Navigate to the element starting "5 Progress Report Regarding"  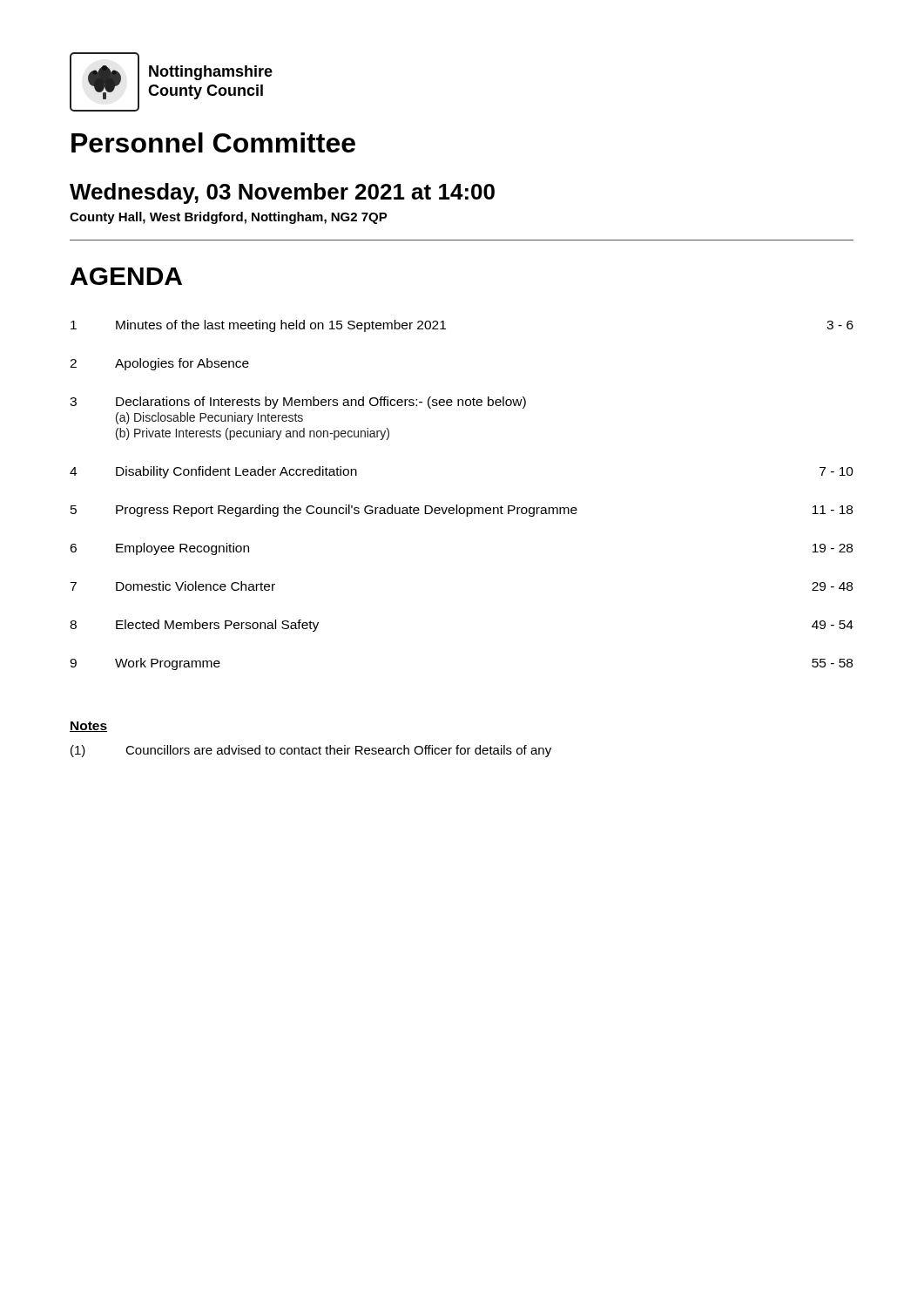coord(462,519)
